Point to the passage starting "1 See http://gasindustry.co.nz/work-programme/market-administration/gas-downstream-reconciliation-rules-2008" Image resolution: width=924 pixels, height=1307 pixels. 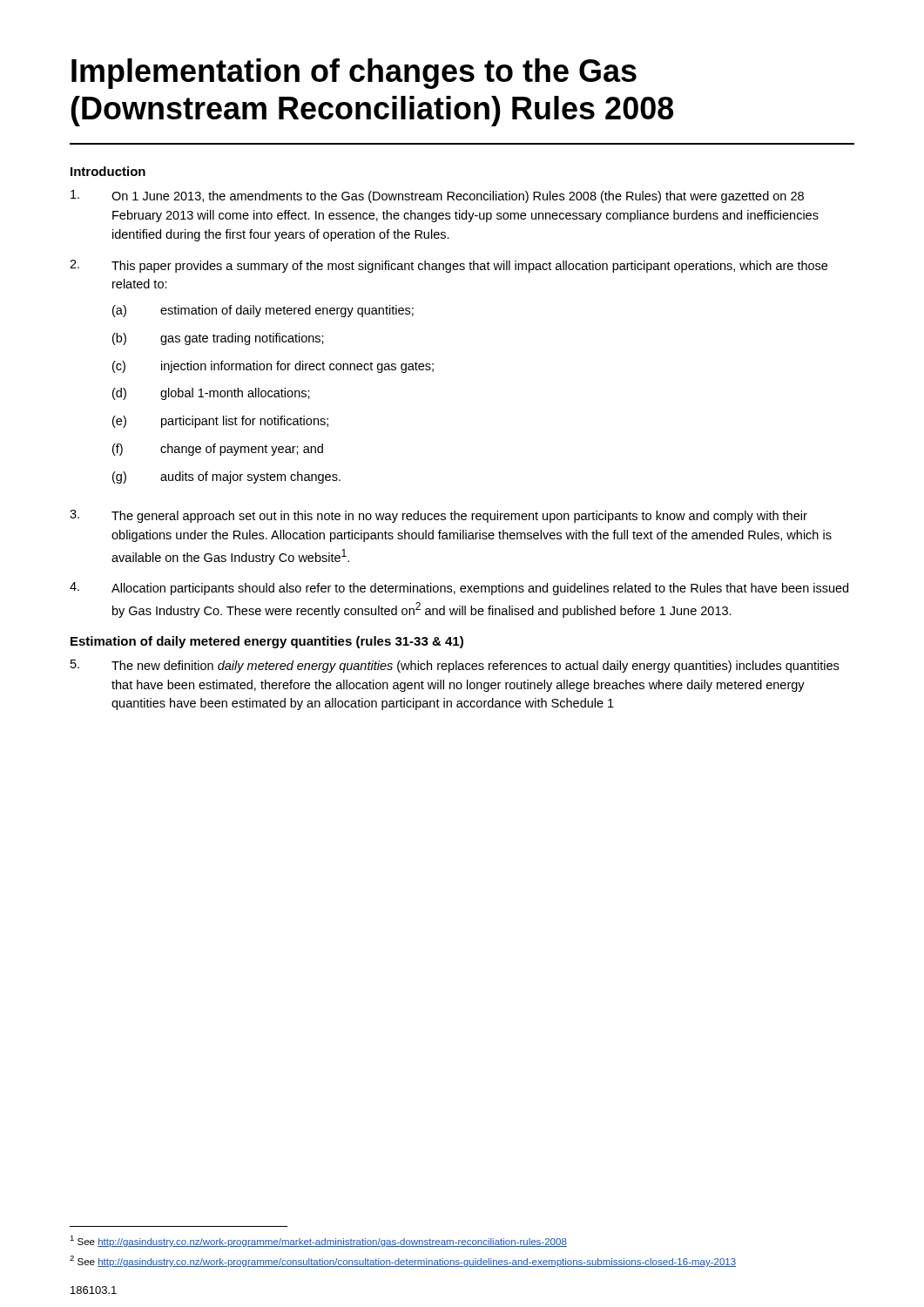click(x=462, y=1240)
